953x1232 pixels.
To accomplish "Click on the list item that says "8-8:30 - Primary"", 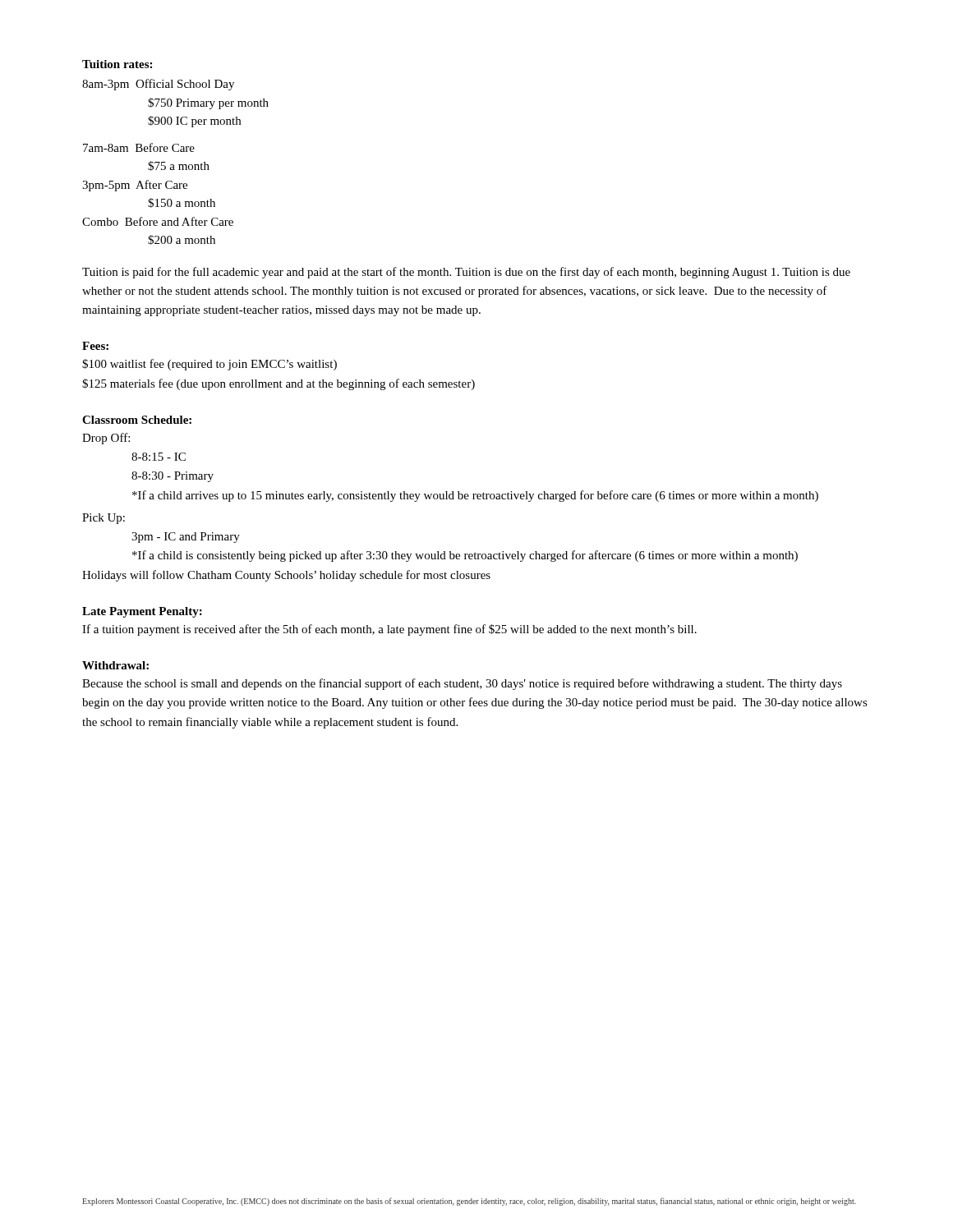I will click(173, 477).
